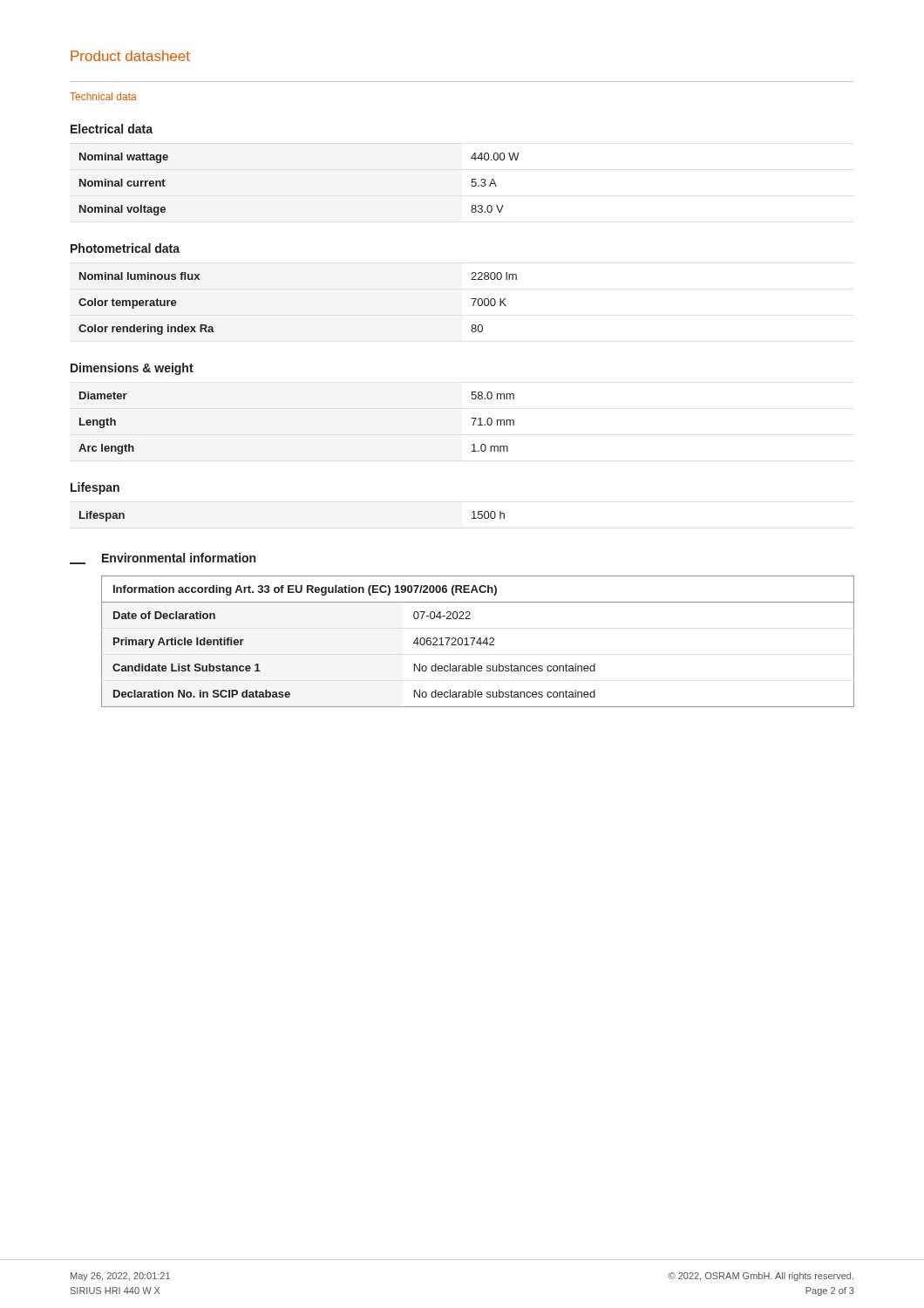Point to the element starting "Technical data"
The height and width of the screenshot is (1308, 924).
tap(103, 96)
